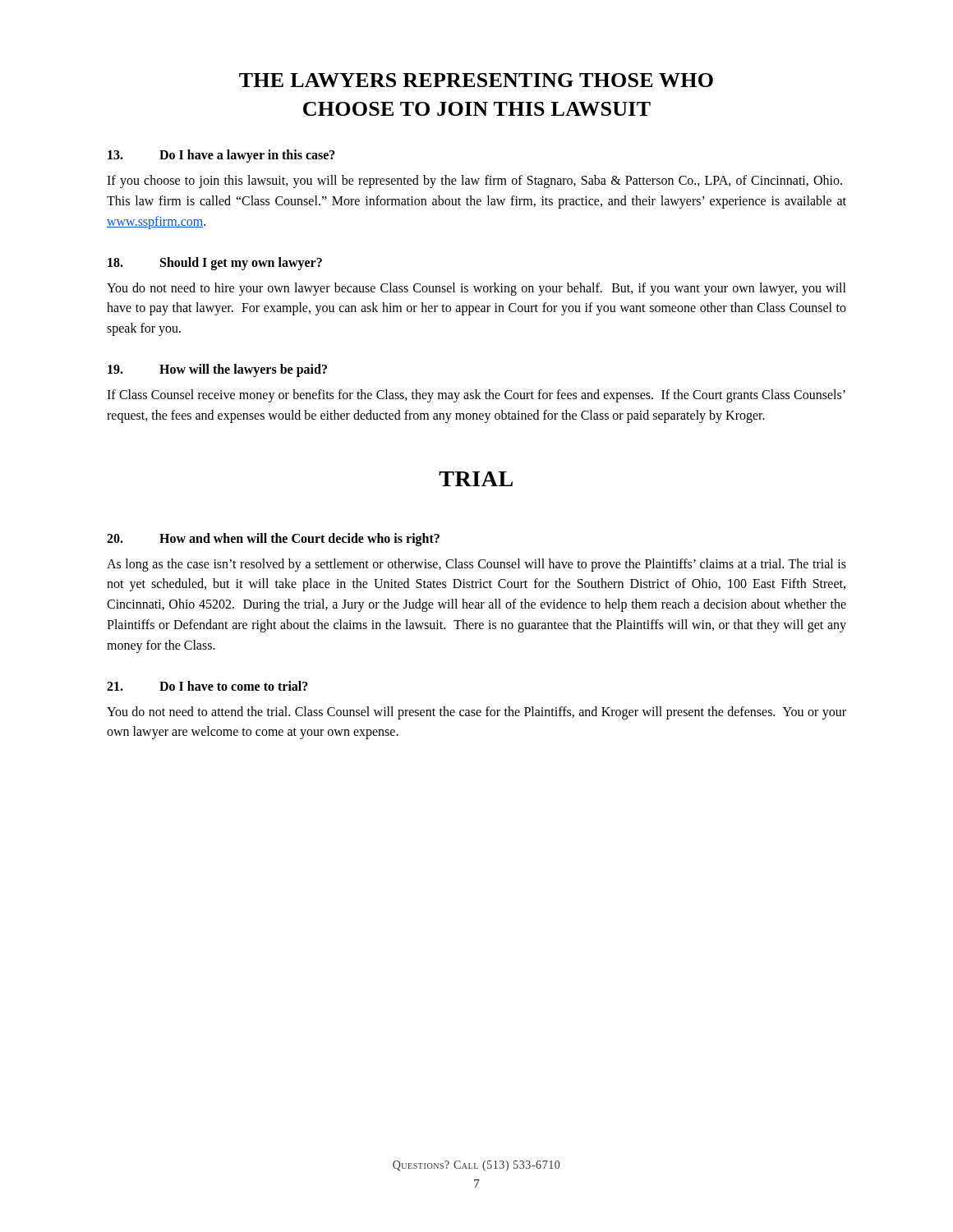Click where it says "21. Do I have to come to trial?"

click(208, 686)
